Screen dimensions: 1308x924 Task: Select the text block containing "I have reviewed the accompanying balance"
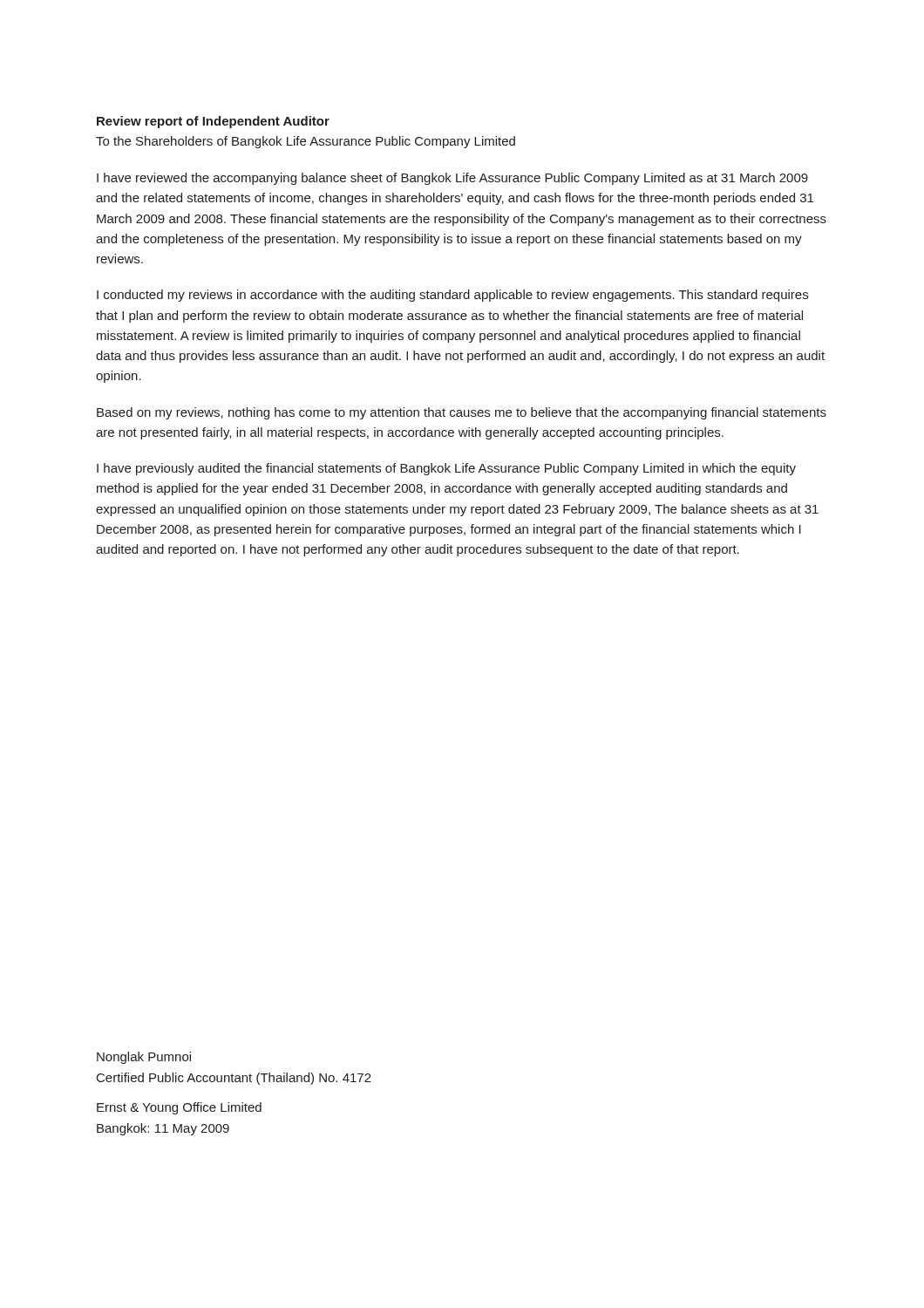coord(461,218)
